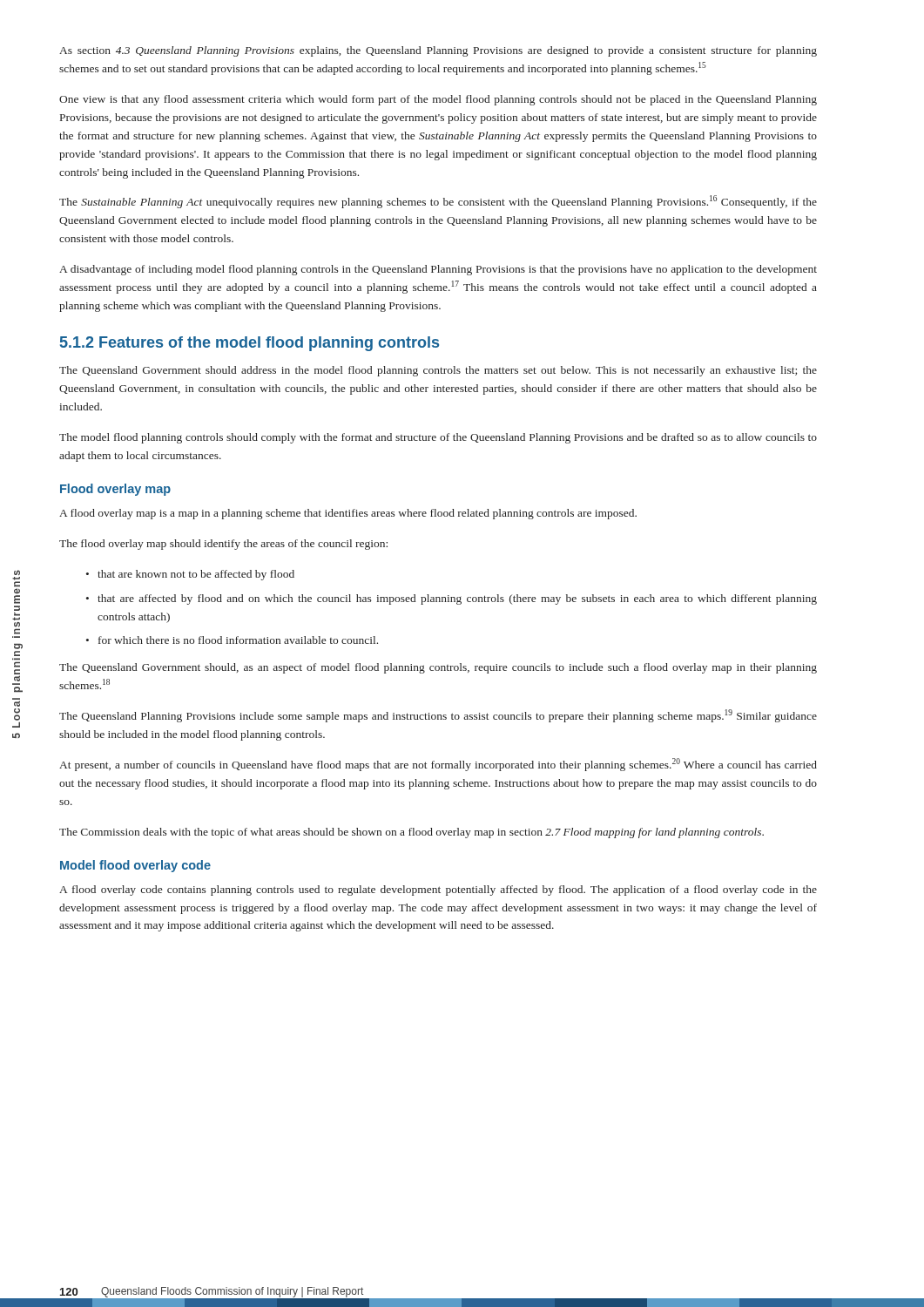Locate the block of text that opens with "that are known not to be affected"
This screenshot has height=1307, width=924.
coord(196,574)
